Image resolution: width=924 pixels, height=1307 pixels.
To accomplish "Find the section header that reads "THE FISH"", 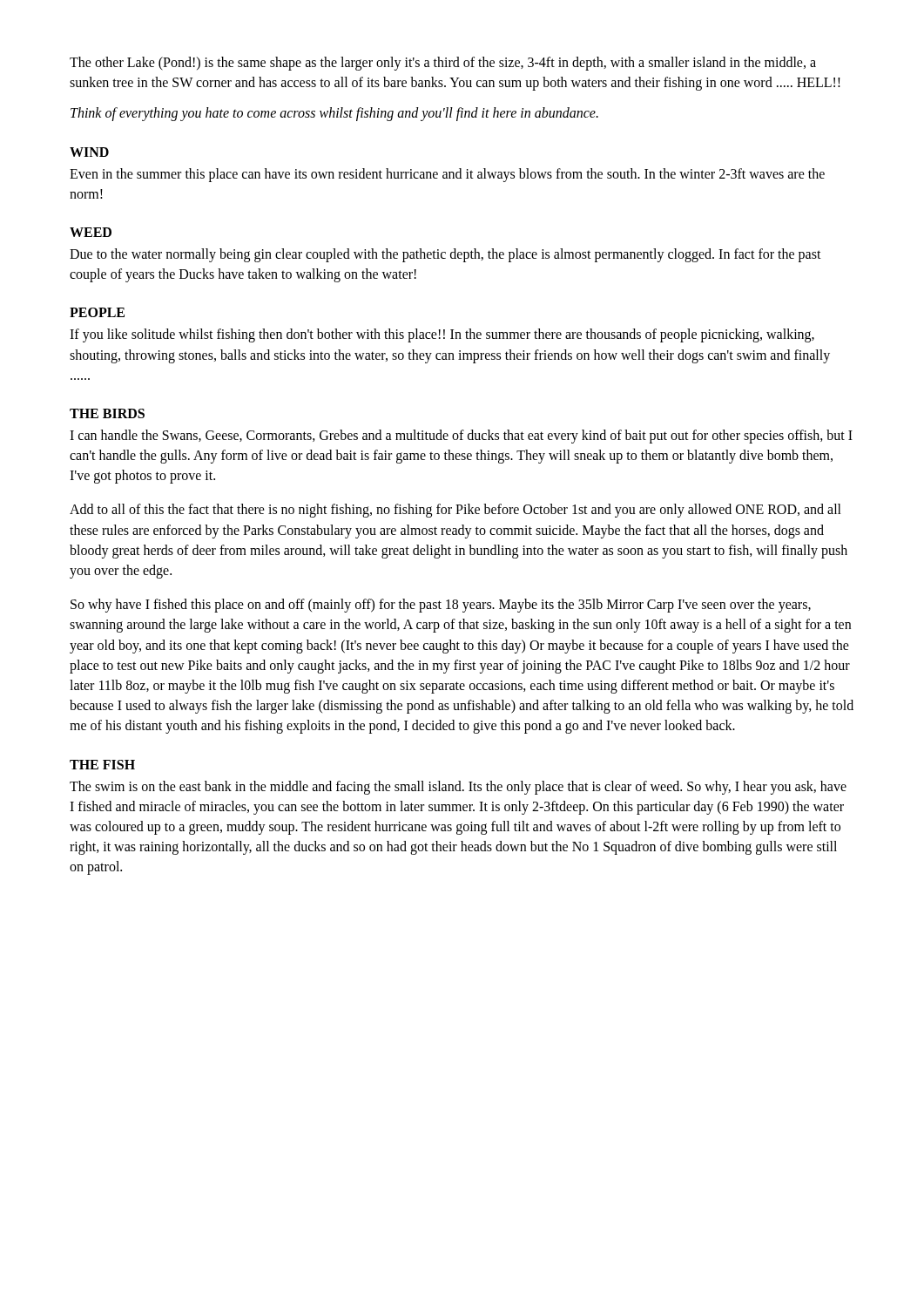I will (102, 764).
